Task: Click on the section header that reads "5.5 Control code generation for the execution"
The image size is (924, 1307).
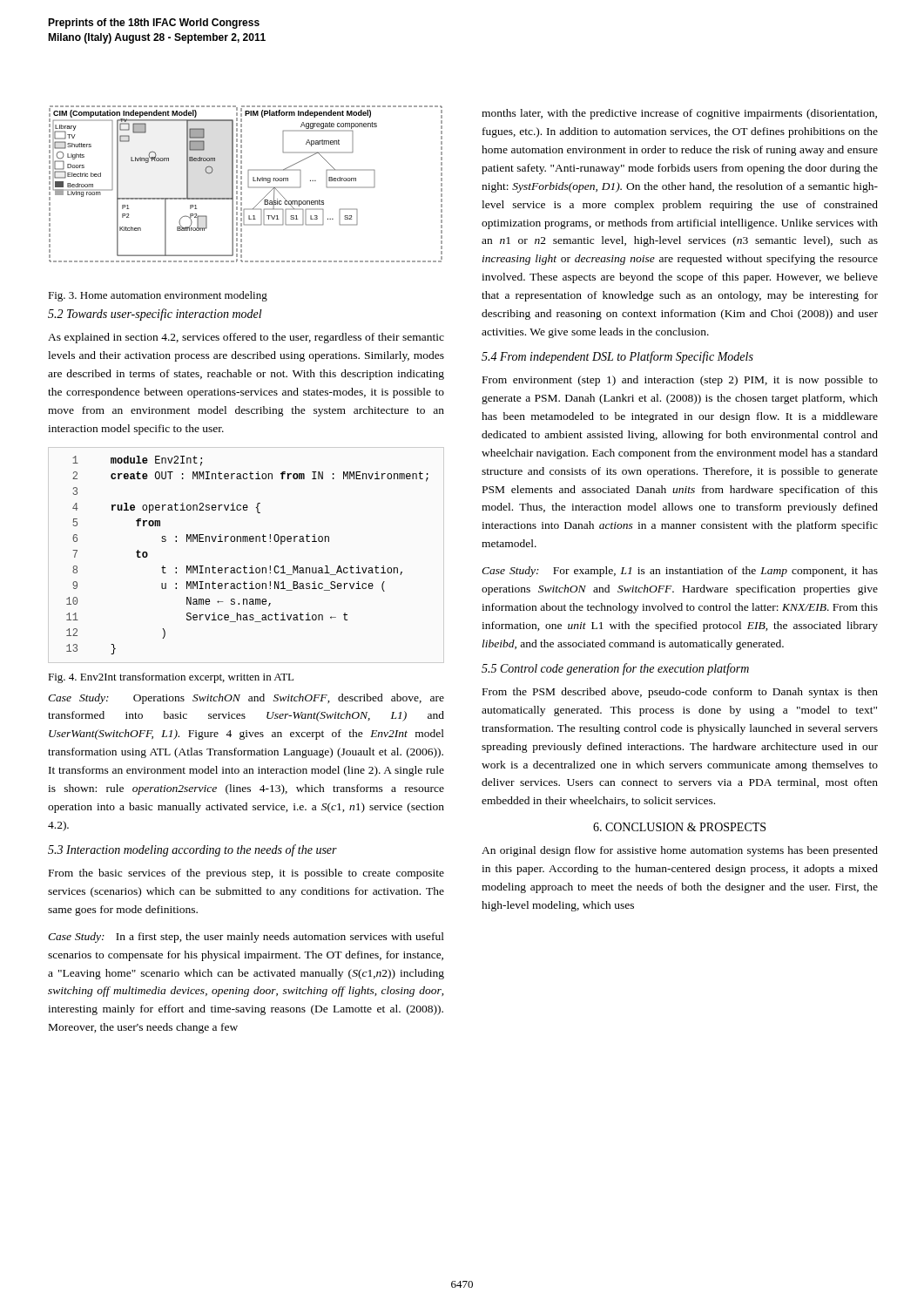Action: [x=615, y=669]
